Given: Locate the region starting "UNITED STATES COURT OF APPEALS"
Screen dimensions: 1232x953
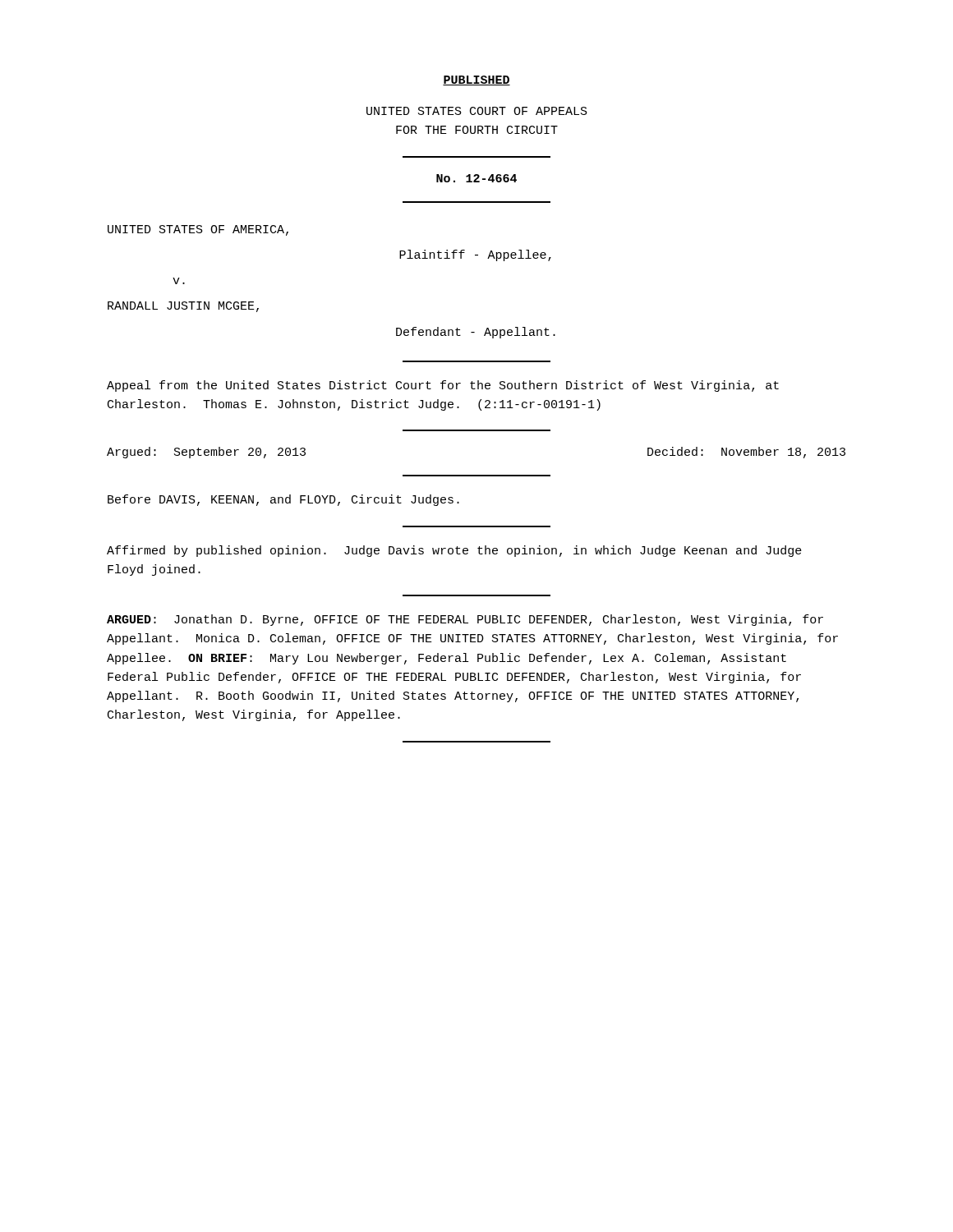Looking at the screenshot, I should point(476,122).
